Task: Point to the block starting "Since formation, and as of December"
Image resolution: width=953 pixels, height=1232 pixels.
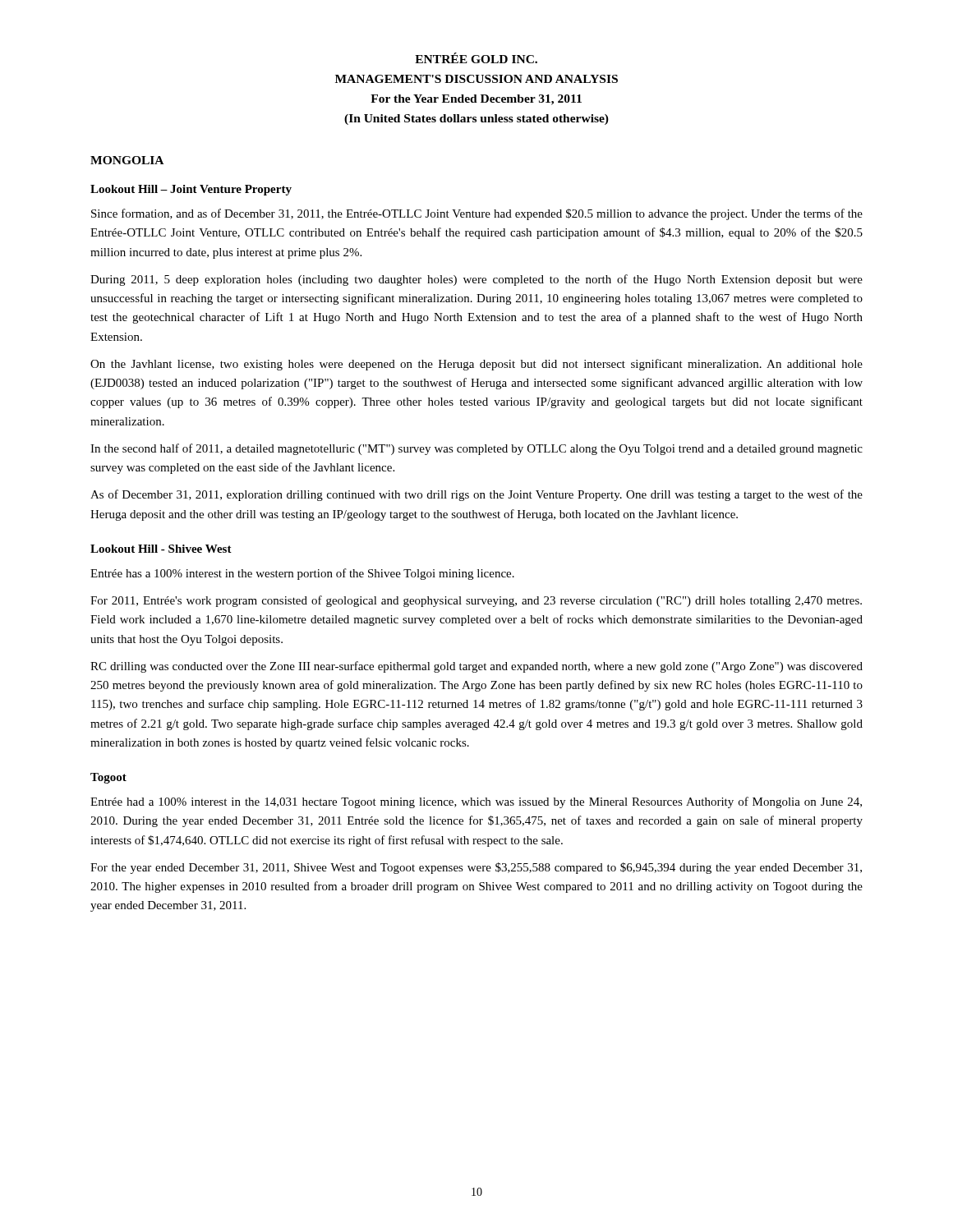Action: (476, 233)
